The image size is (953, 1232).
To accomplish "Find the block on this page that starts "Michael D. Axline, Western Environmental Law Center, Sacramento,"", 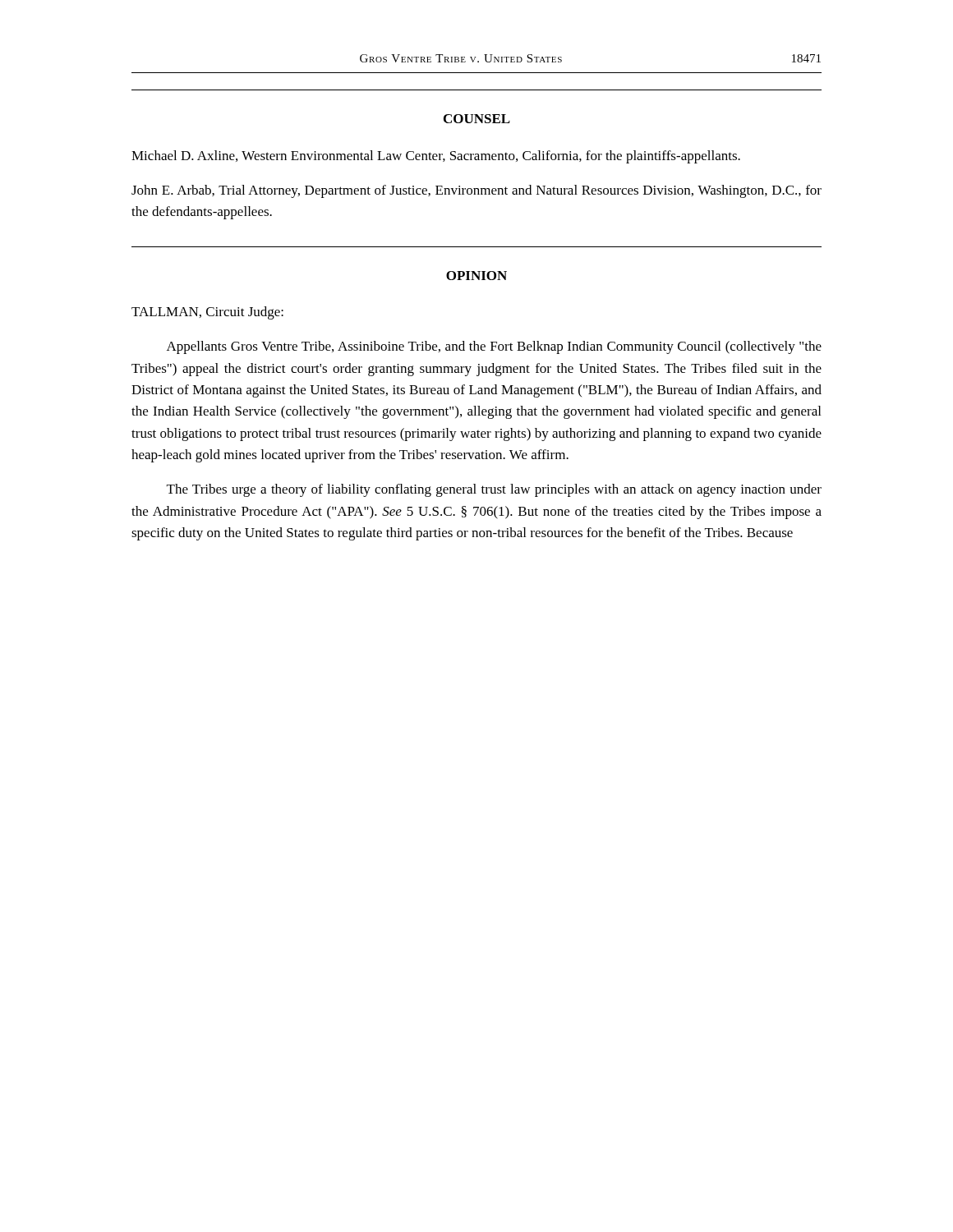I will coord(436,155).
